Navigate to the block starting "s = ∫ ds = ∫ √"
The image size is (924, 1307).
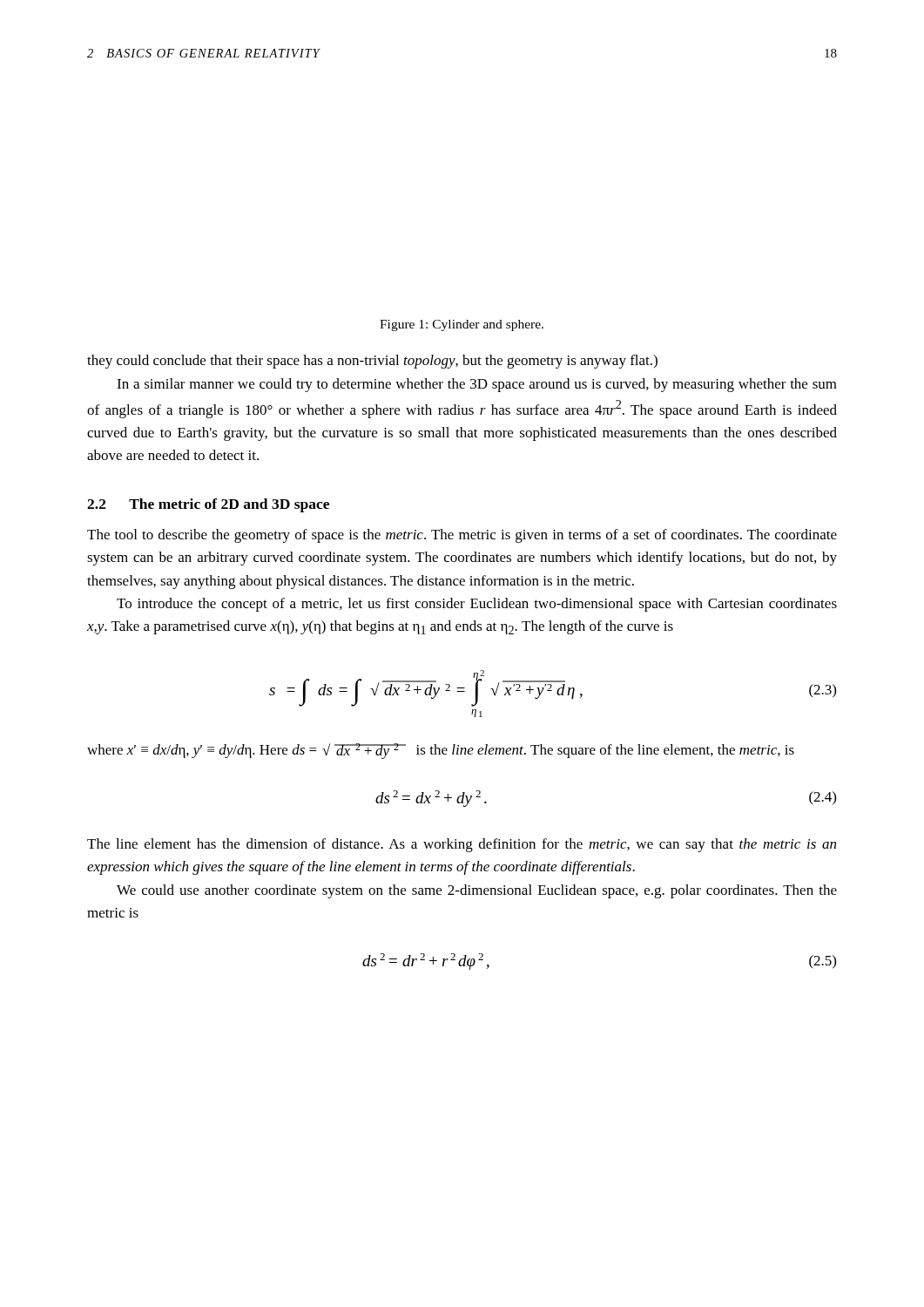545,690
